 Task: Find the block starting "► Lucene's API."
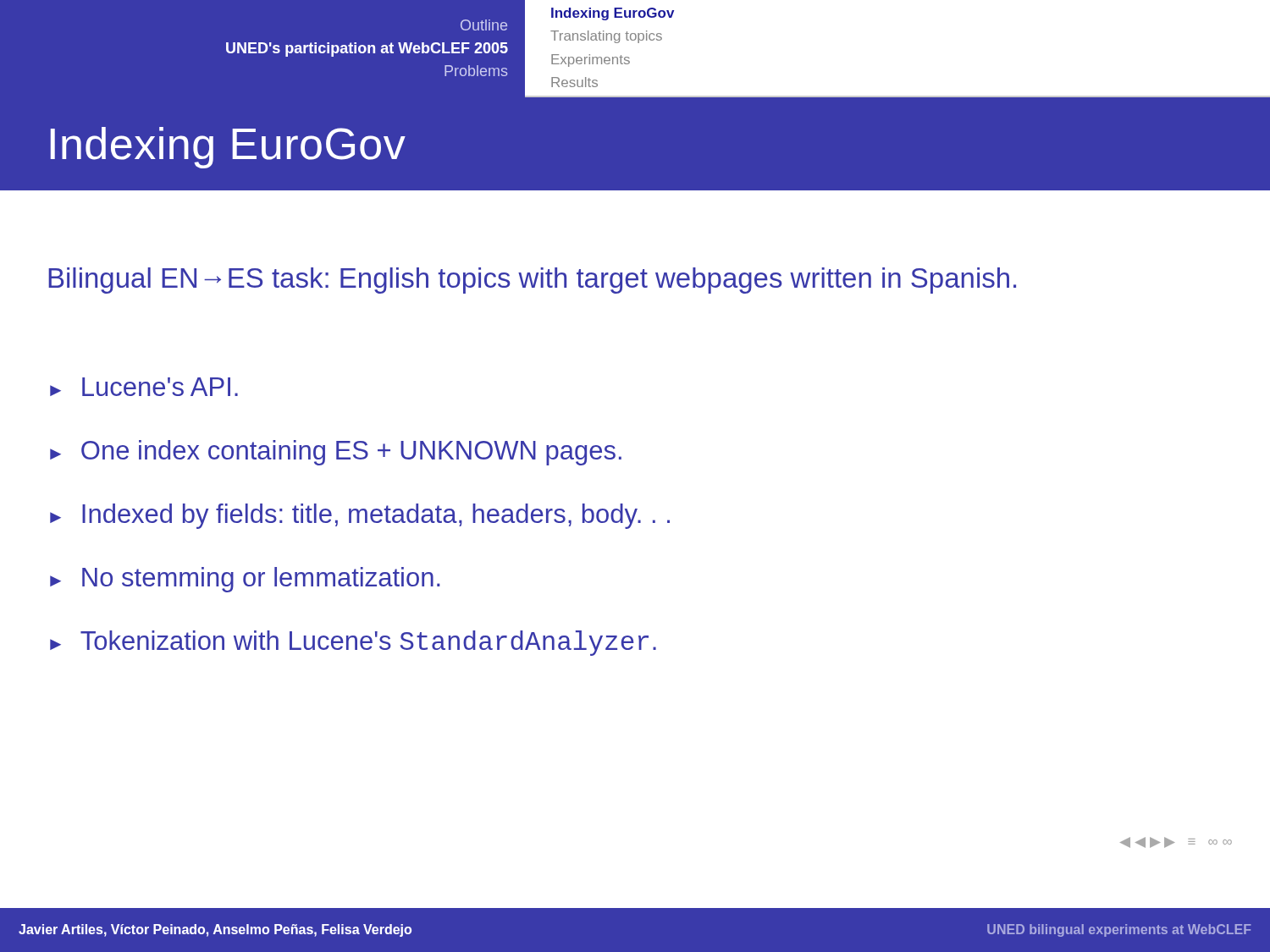point(143,388)
